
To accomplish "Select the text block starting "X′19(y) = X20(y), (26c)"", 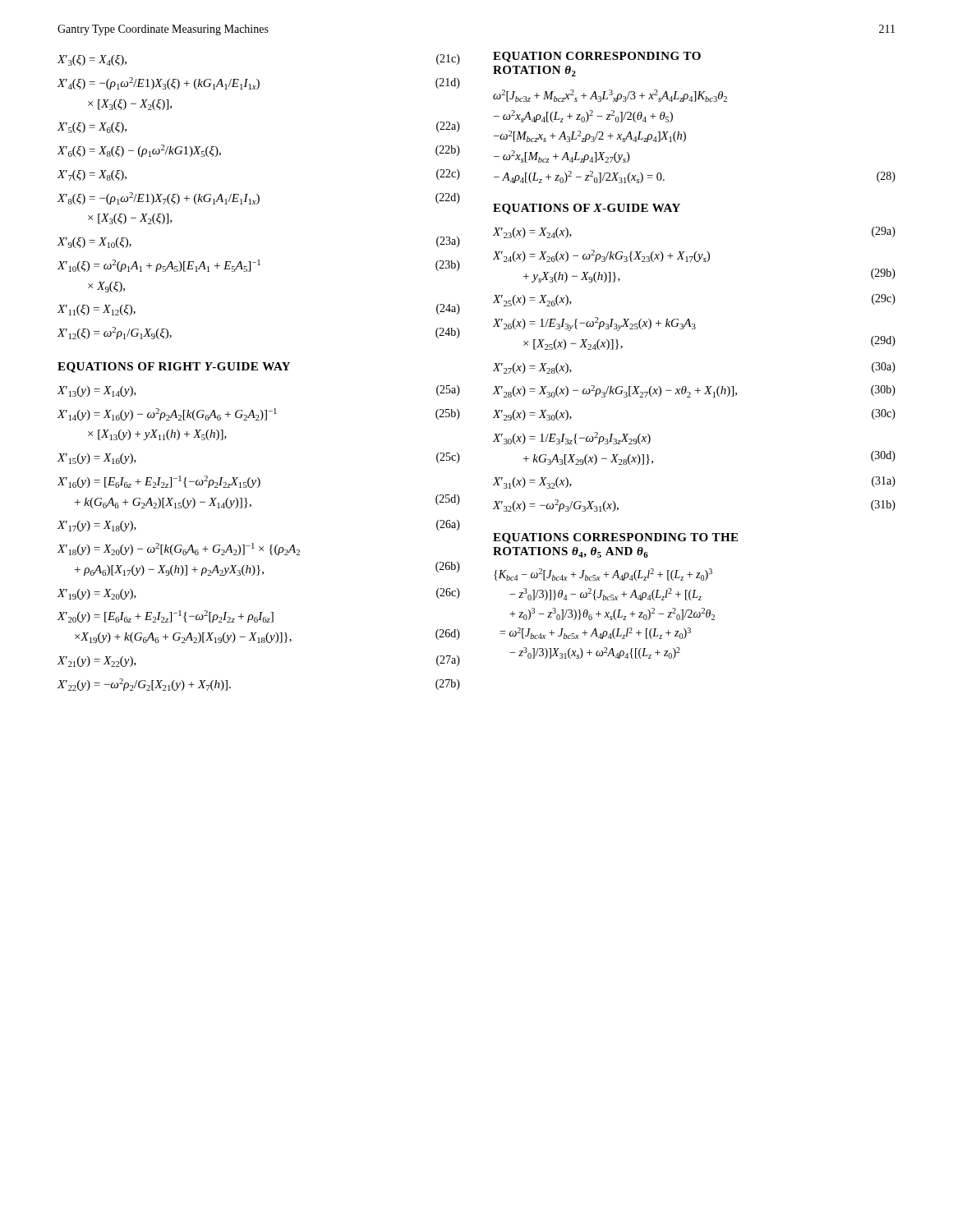I will [x=109, y=594].
